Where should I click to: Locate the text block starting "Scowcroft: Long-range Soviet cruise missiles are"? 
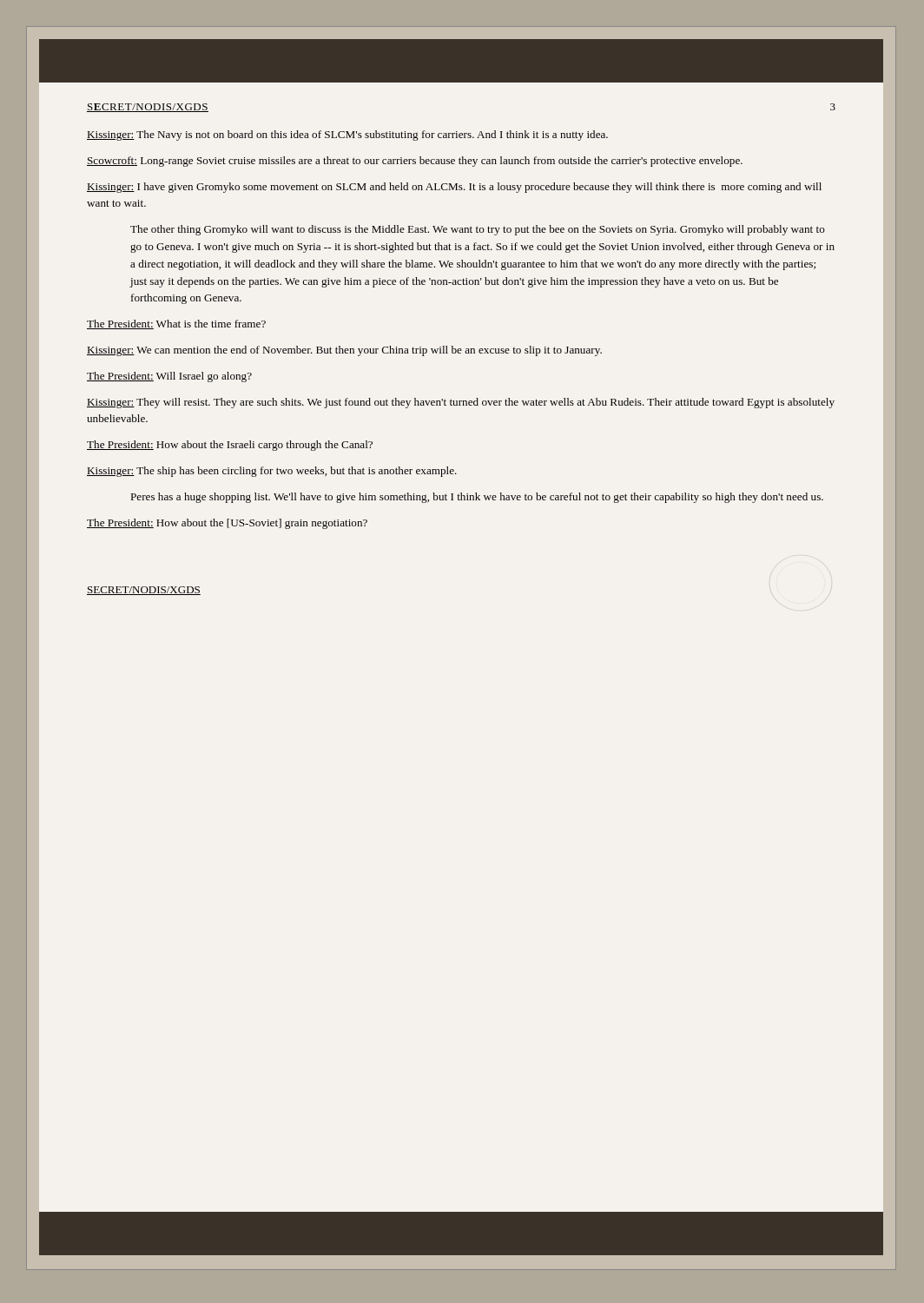click(415, 160)
